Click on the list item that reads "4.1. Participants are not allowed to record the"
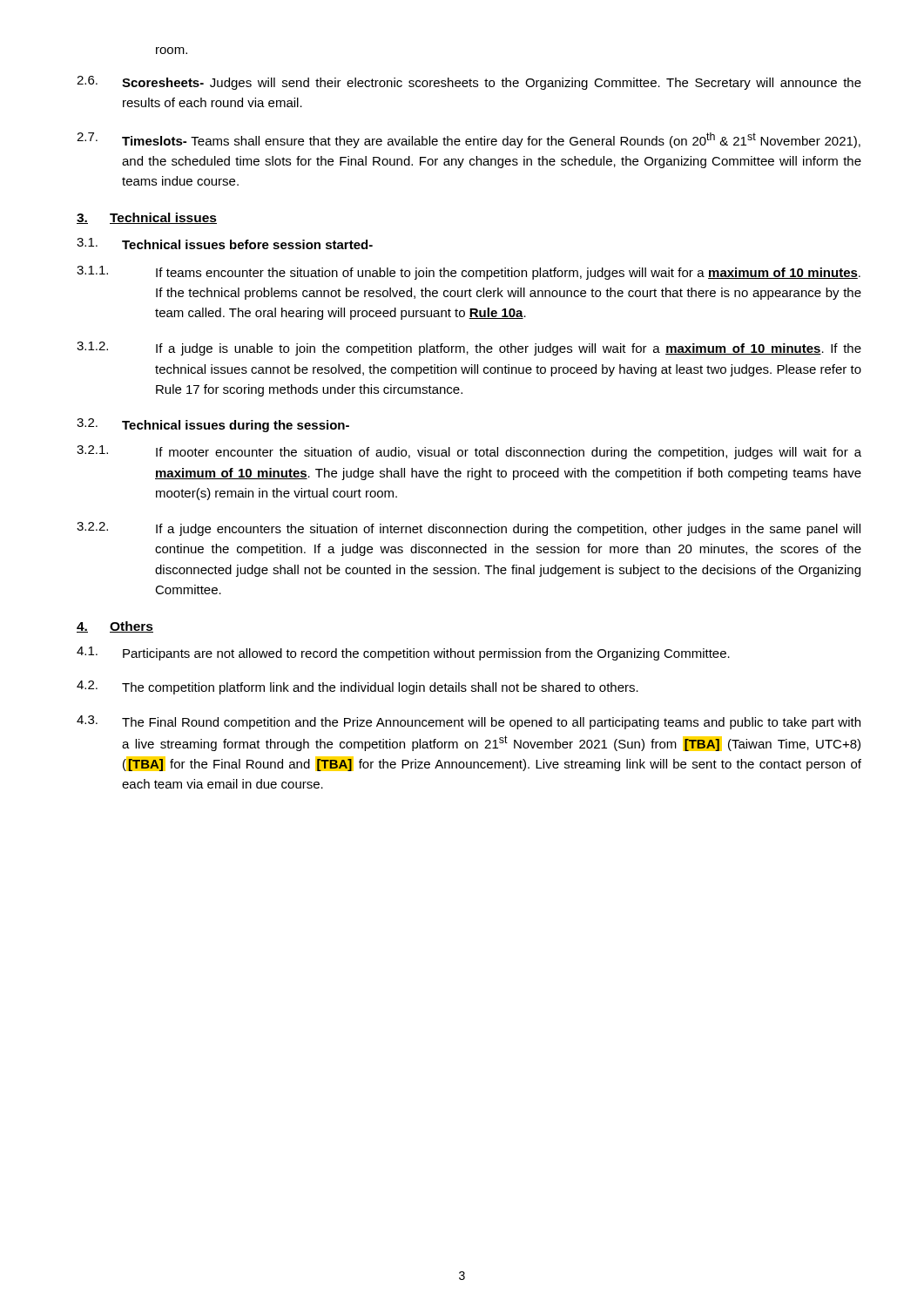This screenshot has width=924, height=1307. pos(469,653)
